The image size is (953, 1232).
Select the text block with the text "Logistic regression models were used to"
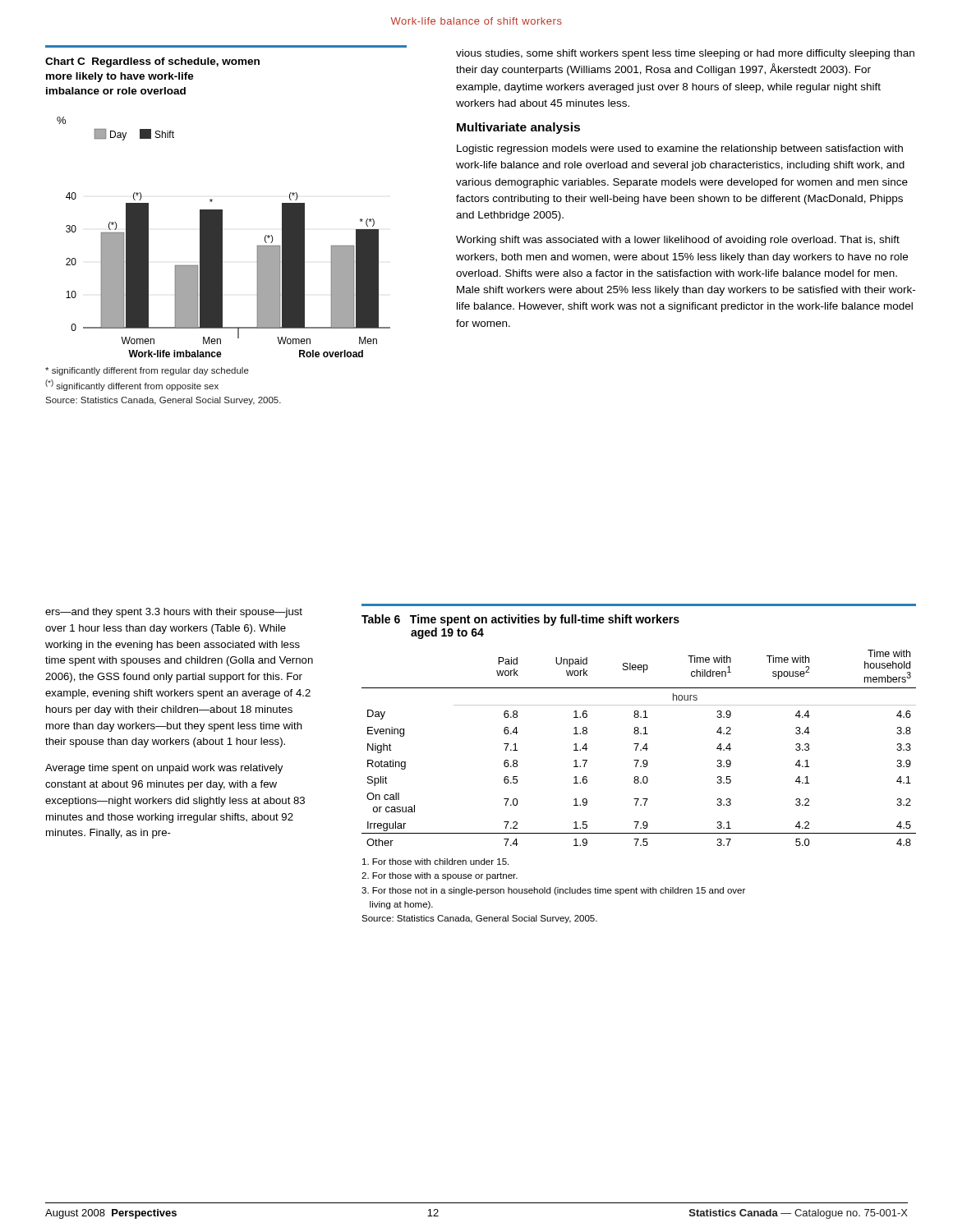[682, 181]
